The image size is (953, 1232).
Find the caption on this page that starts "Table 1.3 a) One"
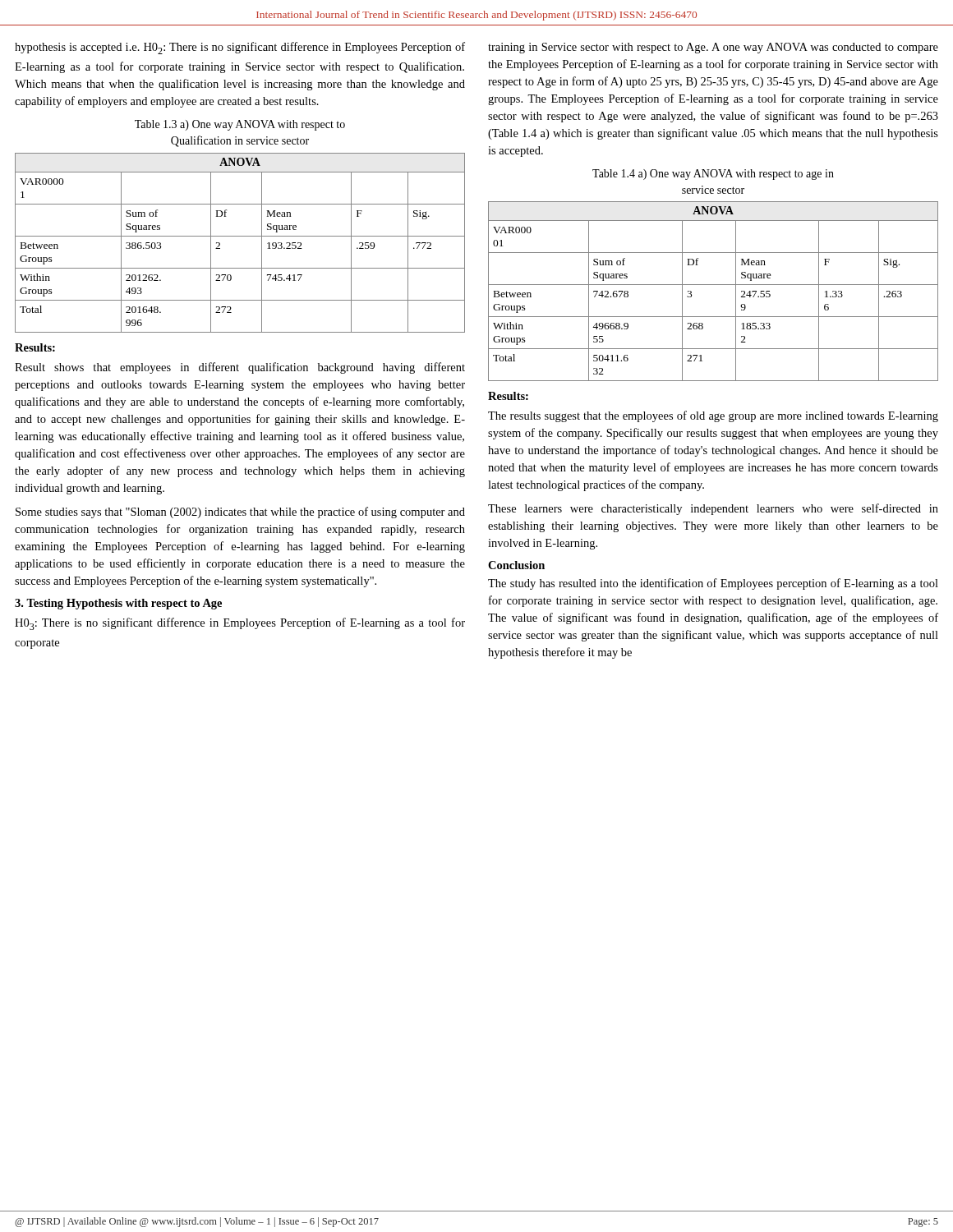pyautogui.click(x=240, y=133)
